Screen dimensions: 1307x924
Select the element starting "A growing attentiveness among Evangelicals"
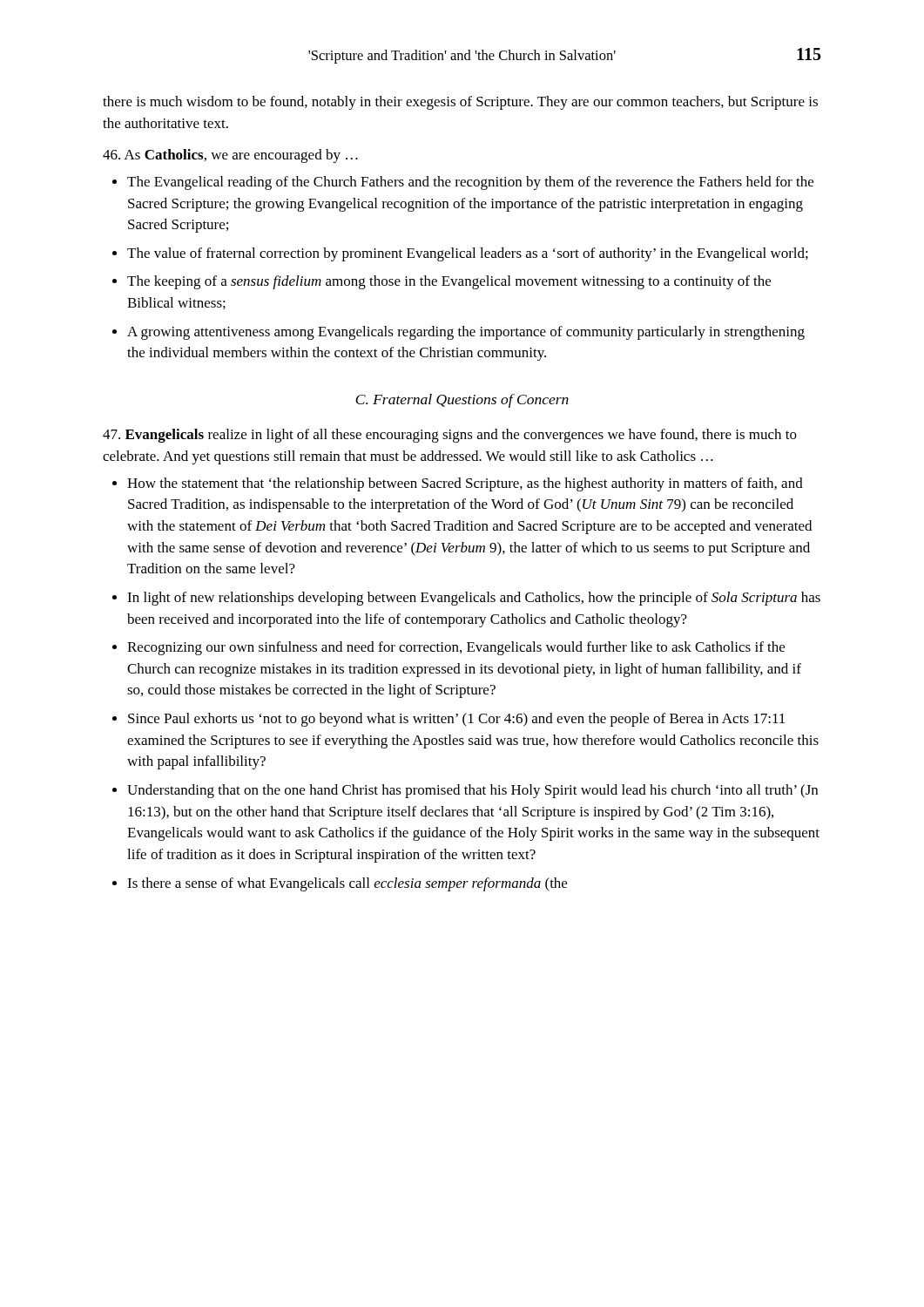466,342
